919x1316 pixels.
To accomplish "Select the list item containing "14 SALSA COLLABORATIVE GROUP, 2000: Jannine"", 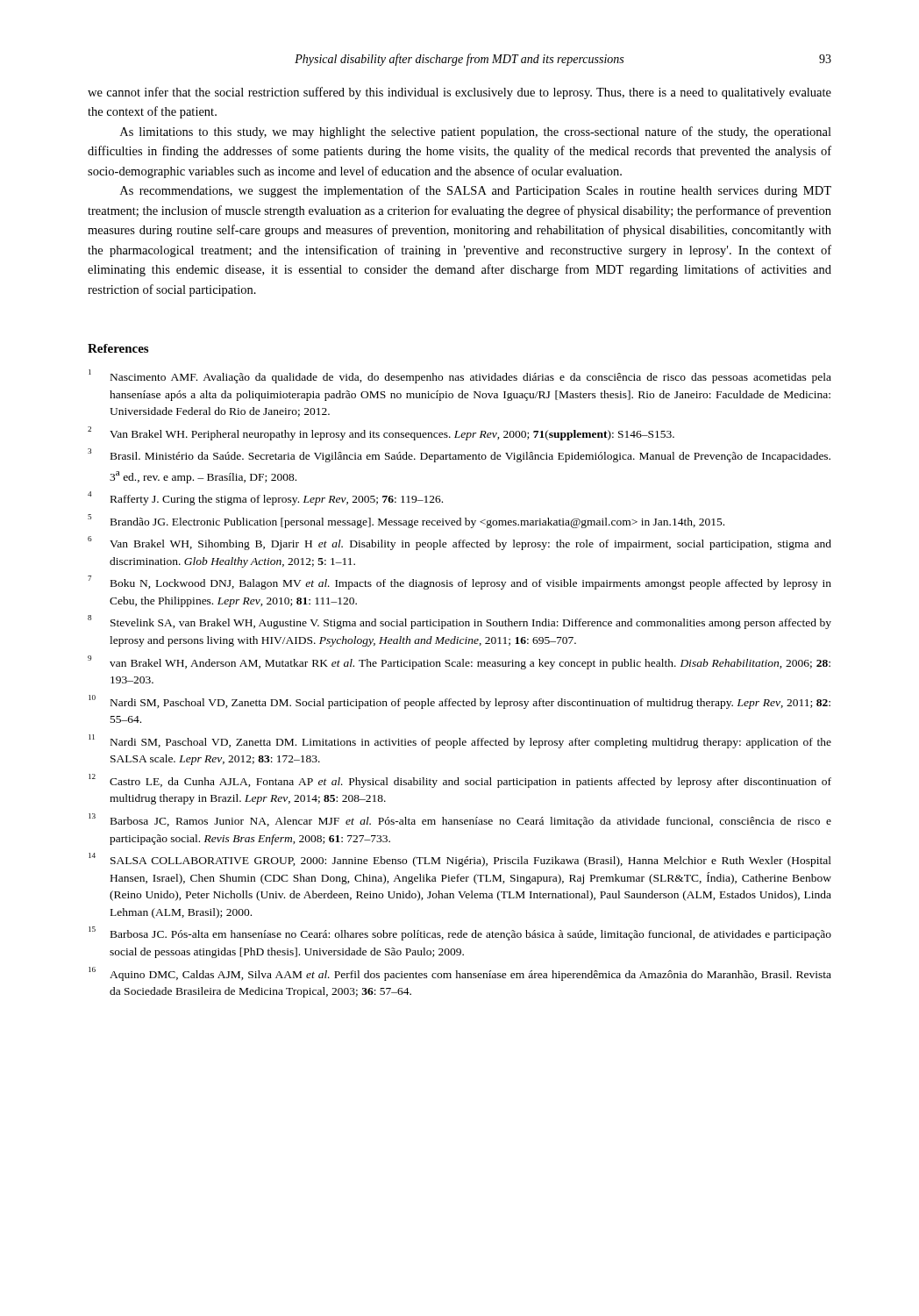I will click(x=460, y=886).
